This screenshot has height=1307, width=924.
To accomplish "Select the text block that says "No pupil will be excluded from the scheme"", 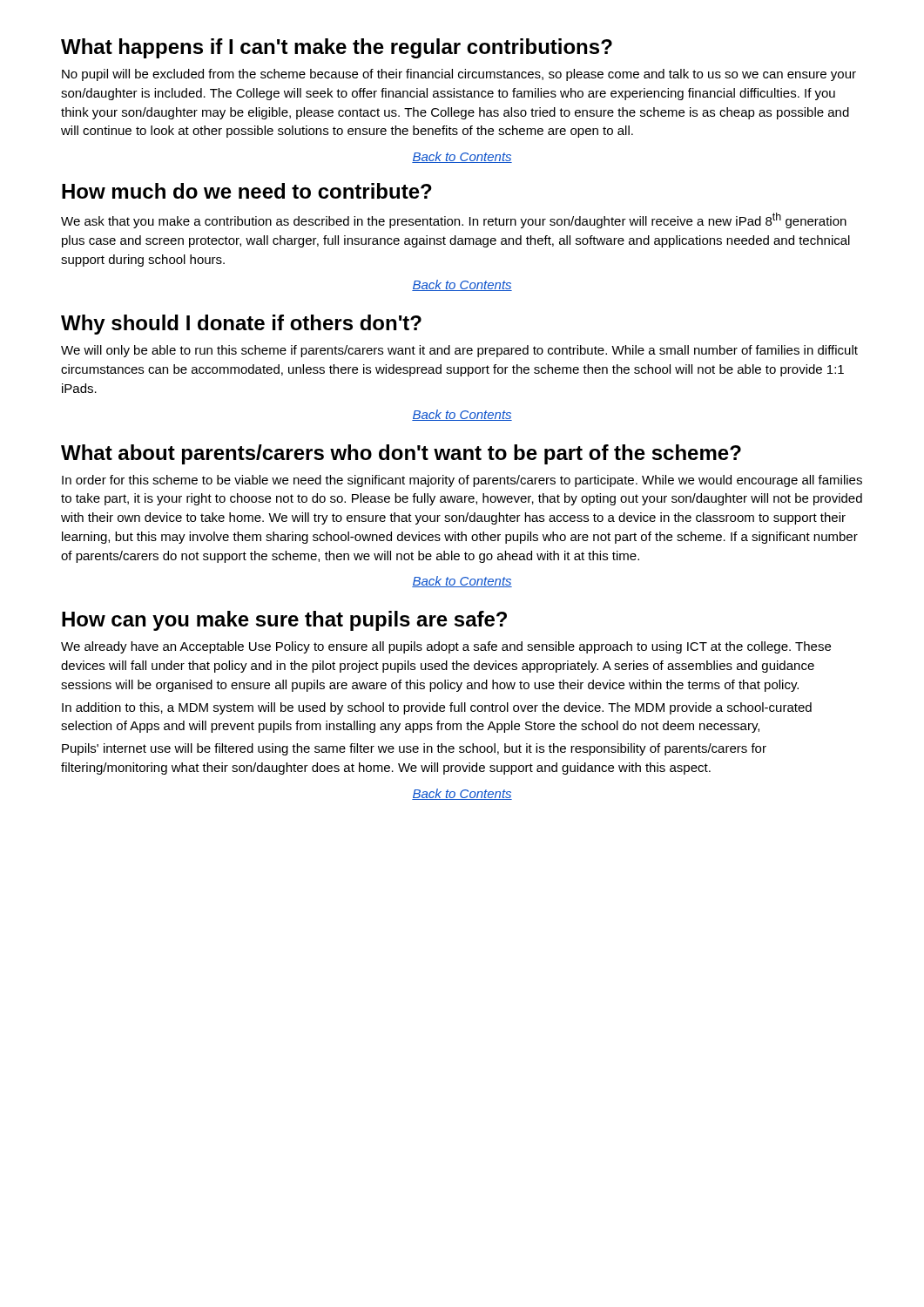I will point(462,102).
